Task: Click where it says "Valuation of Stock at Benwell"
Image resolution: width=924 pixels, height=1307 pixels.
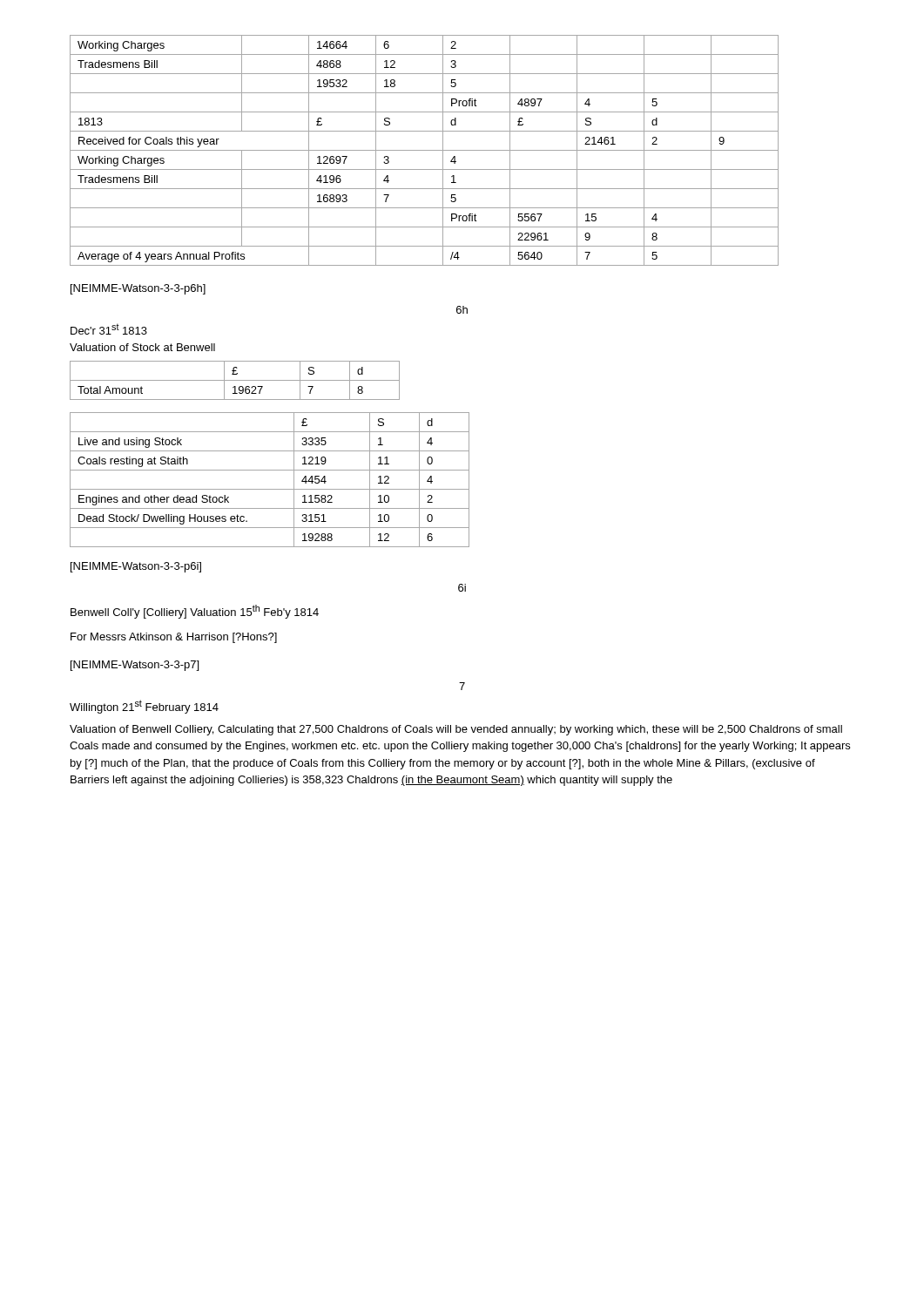Action: [143, 348]
